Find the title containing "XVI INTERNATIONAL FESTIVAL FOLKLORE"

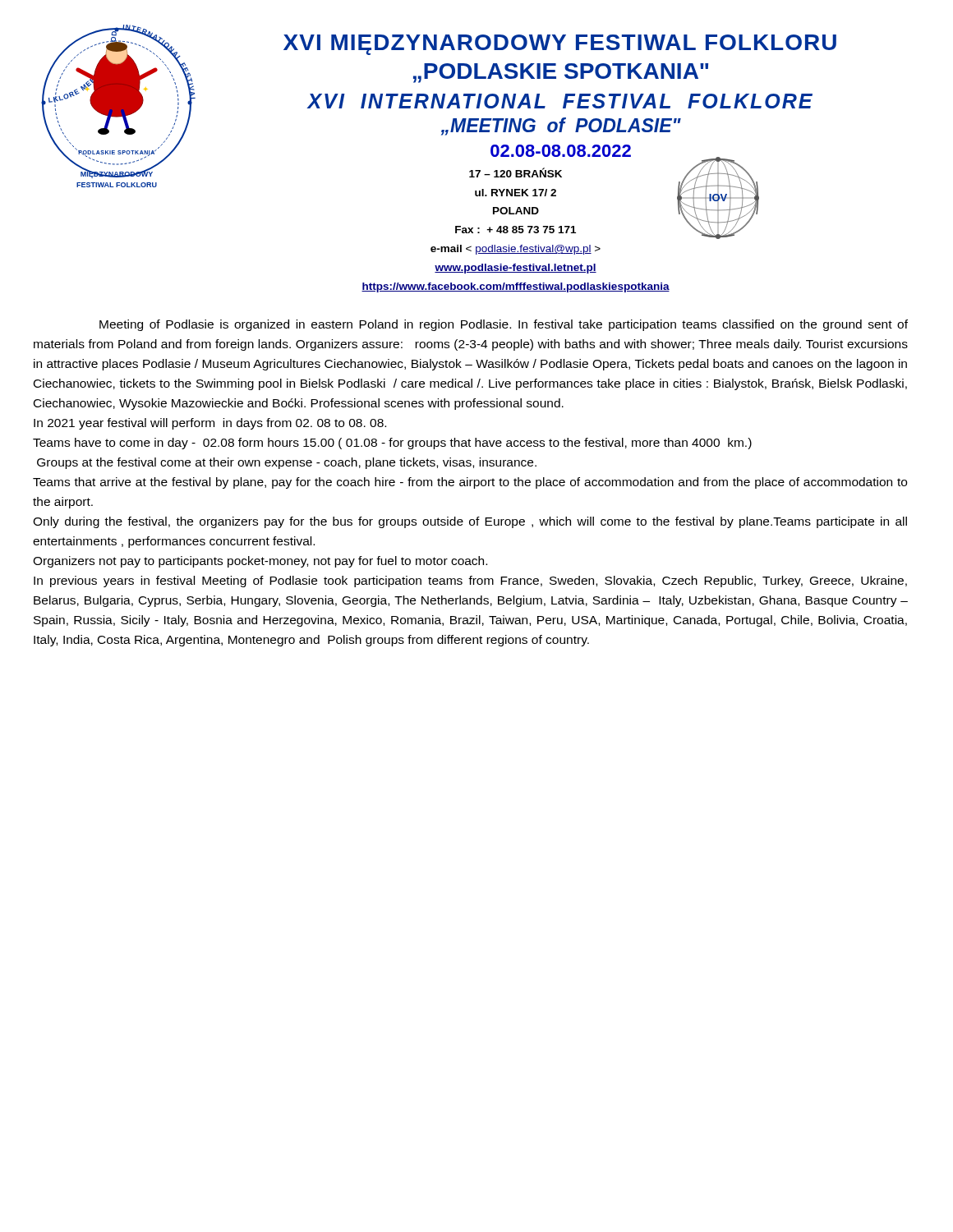coord(561,101)
